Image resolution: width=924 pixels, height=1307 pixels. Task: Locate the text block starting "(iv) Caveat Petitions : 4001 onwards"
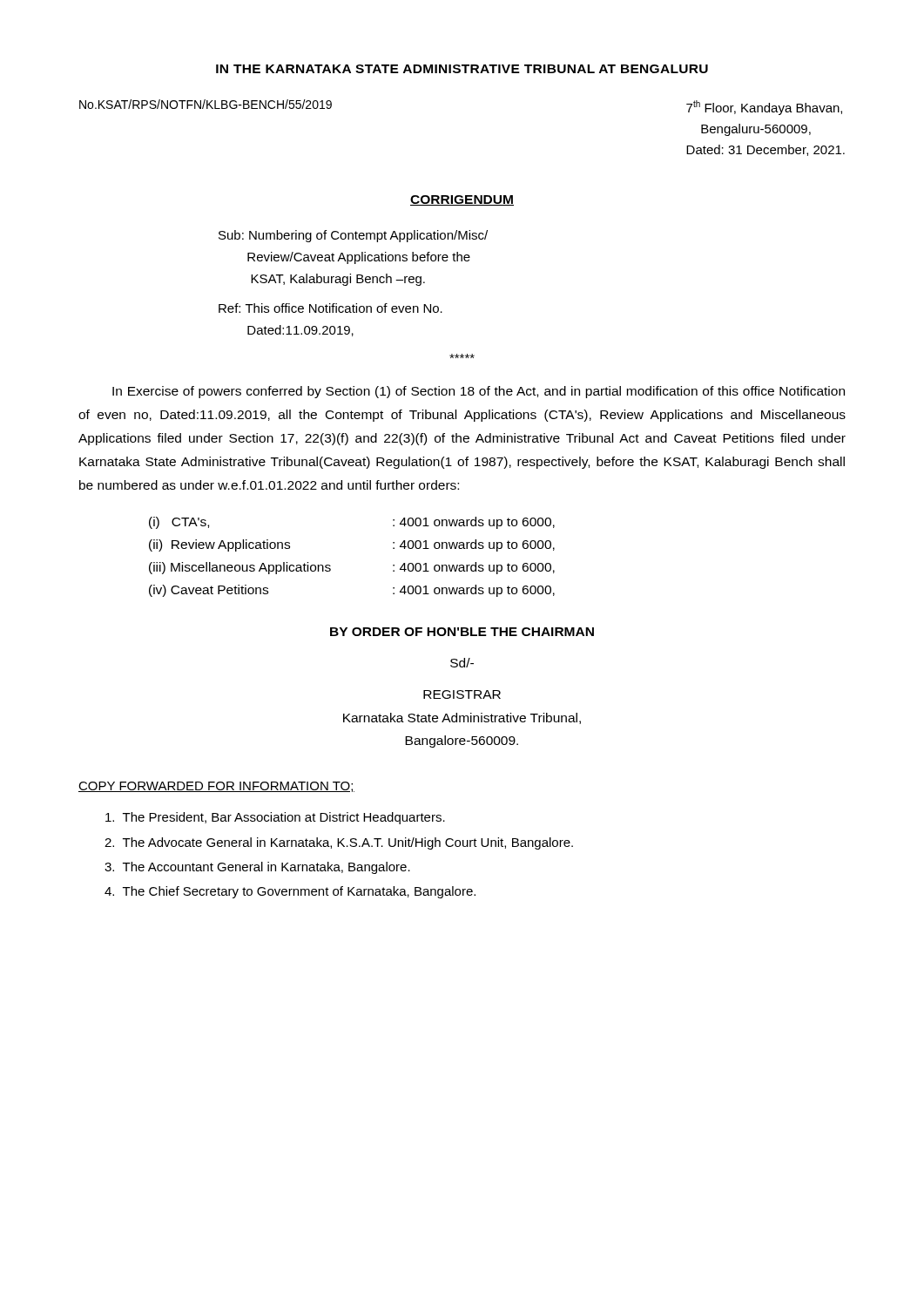click(196, 590)
